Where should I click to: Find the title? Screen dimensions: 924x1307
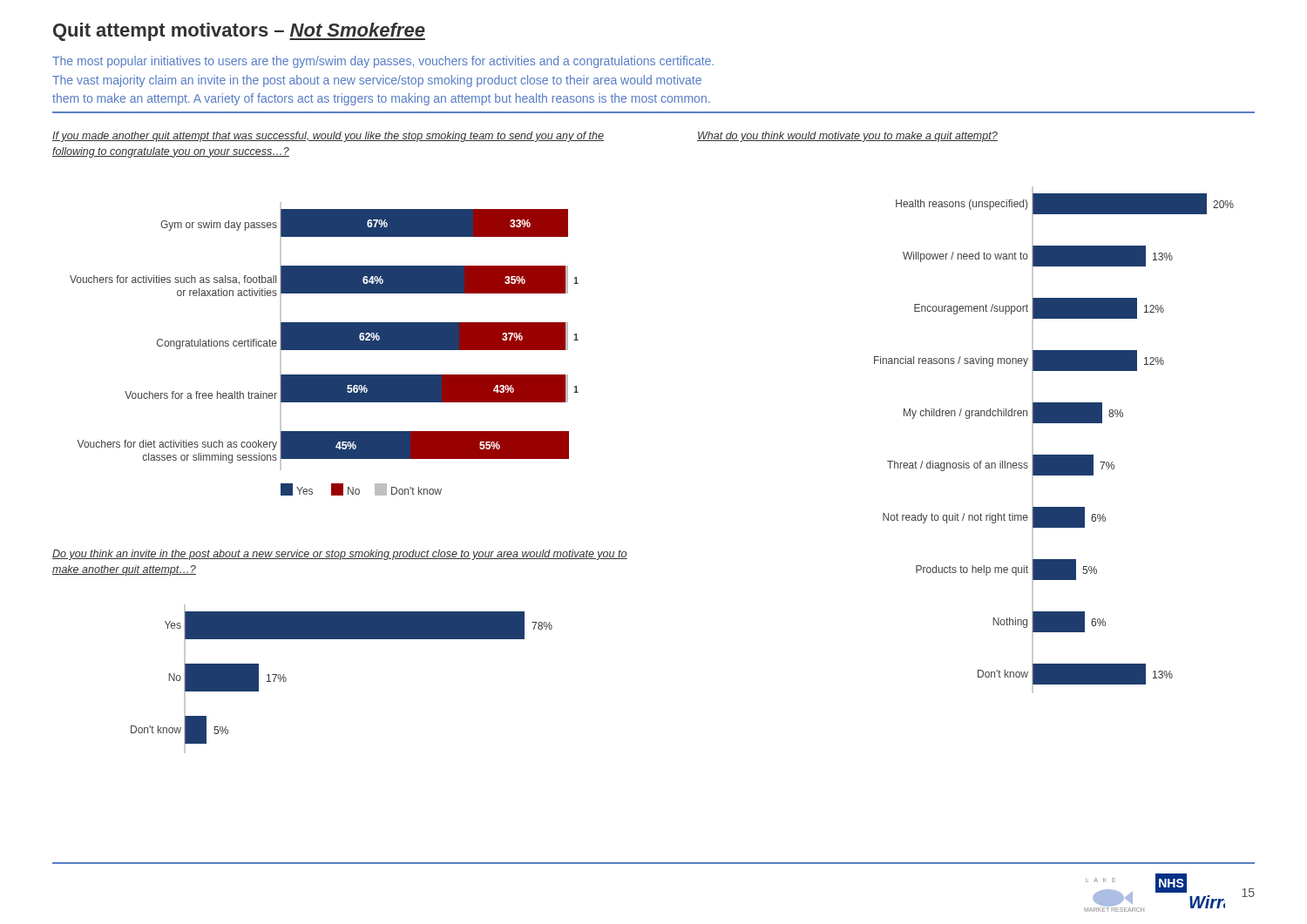239,30
